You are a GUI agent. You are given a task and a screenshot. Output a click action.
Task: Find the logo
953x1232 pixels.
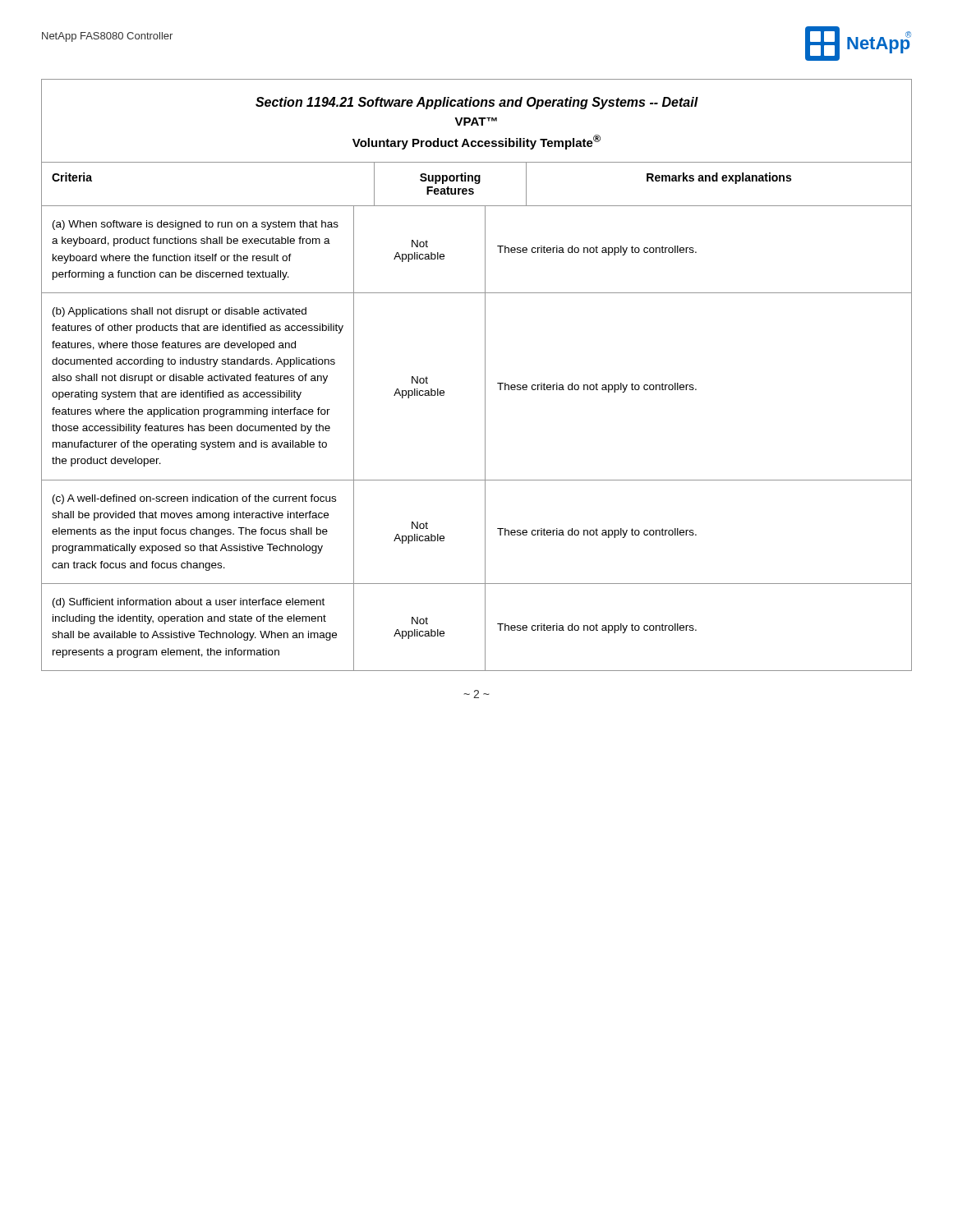tap(859, 44)
